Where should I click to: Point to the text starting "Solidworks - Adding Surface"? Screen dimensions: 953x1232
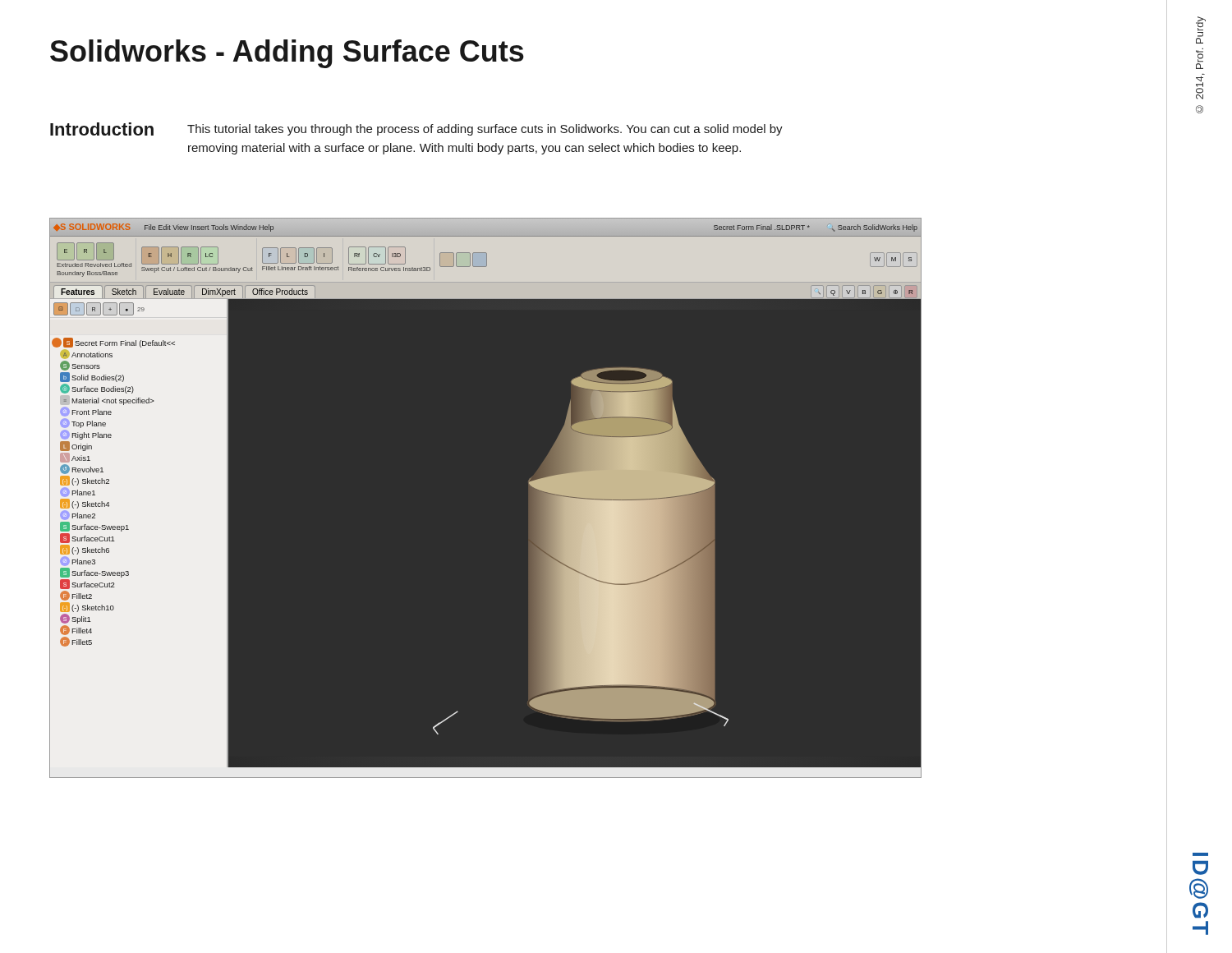(x=287, y=51)
